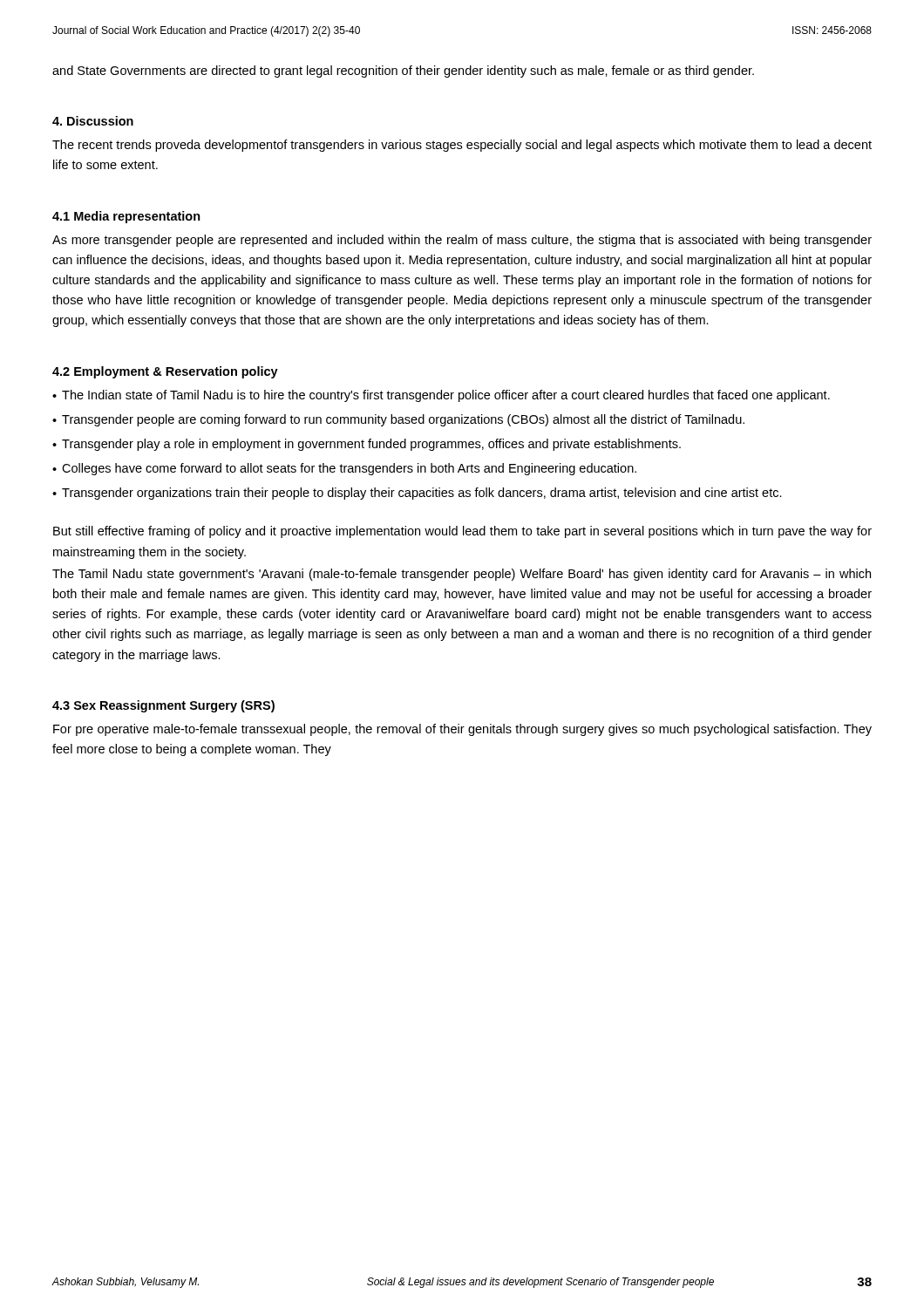Locate the text "4.1 Media representation"
Image resolution: width=924 pixels, height=1308 pixels.
pyautogui.click(x=126, y=216)
